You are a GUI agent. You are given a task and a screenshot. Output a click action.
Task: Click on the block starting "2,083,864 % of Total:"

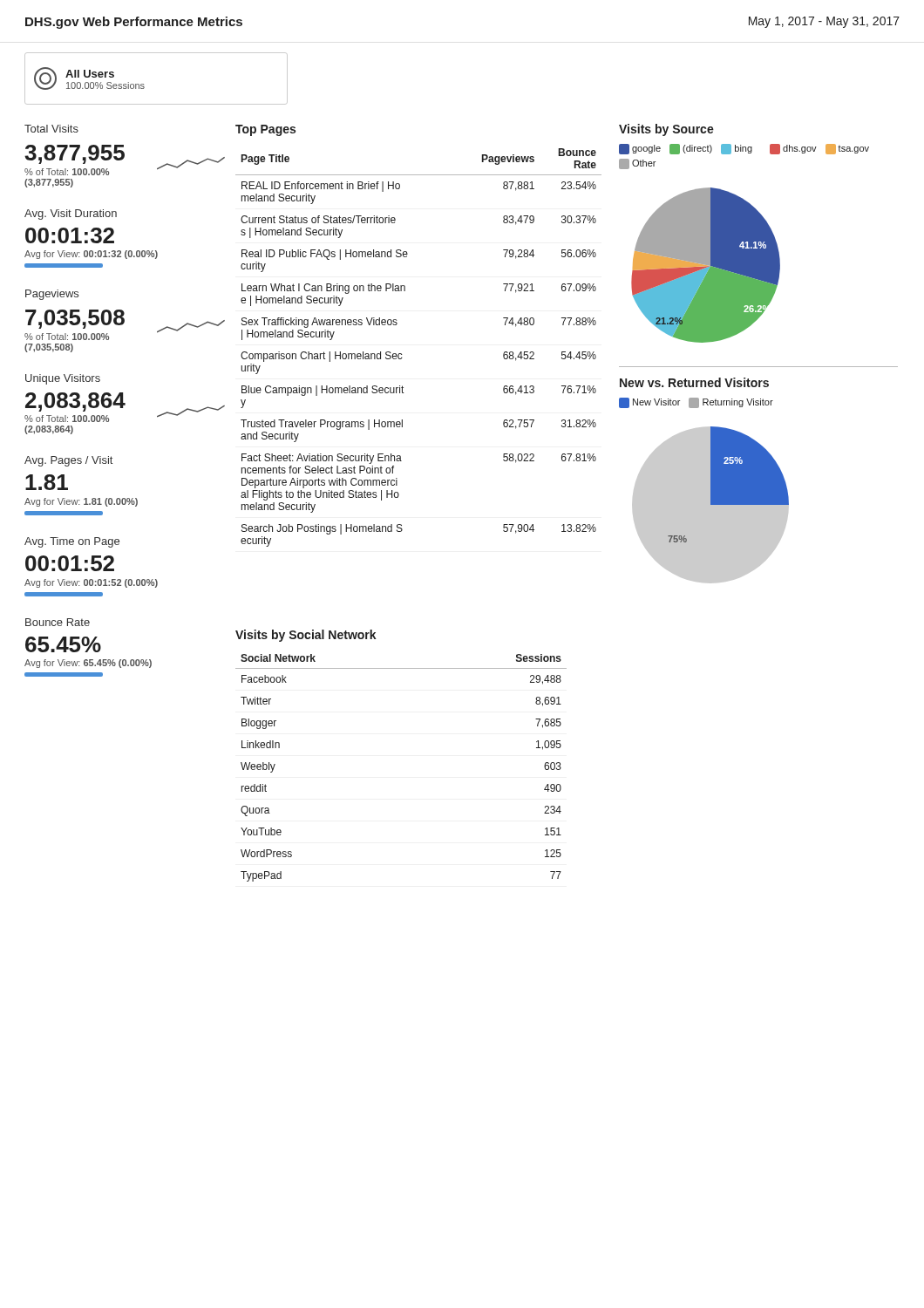tap(125, 411)
